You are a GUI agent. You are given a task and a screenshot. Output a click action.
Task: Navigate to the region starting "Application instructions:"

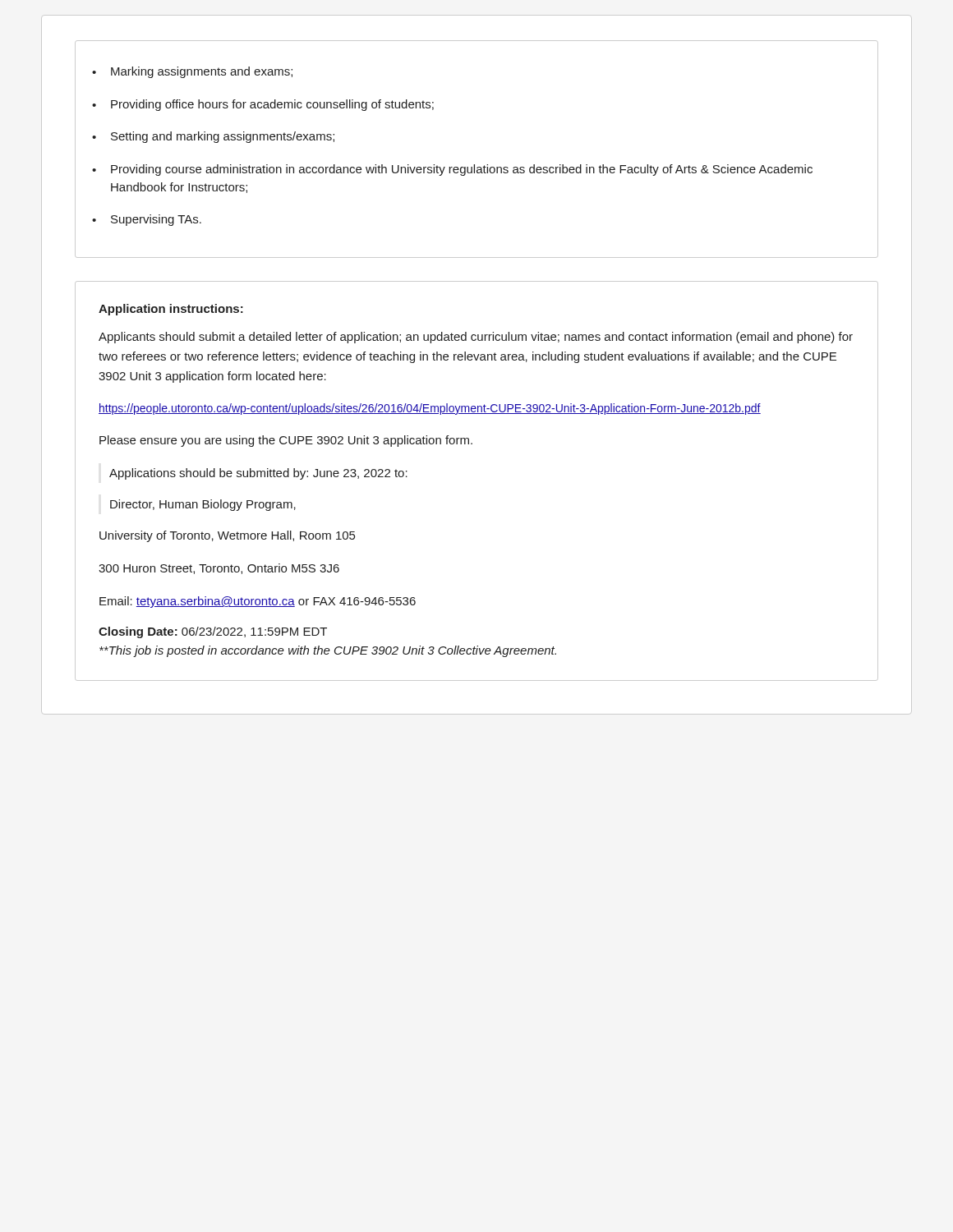[x=171, y=308]
